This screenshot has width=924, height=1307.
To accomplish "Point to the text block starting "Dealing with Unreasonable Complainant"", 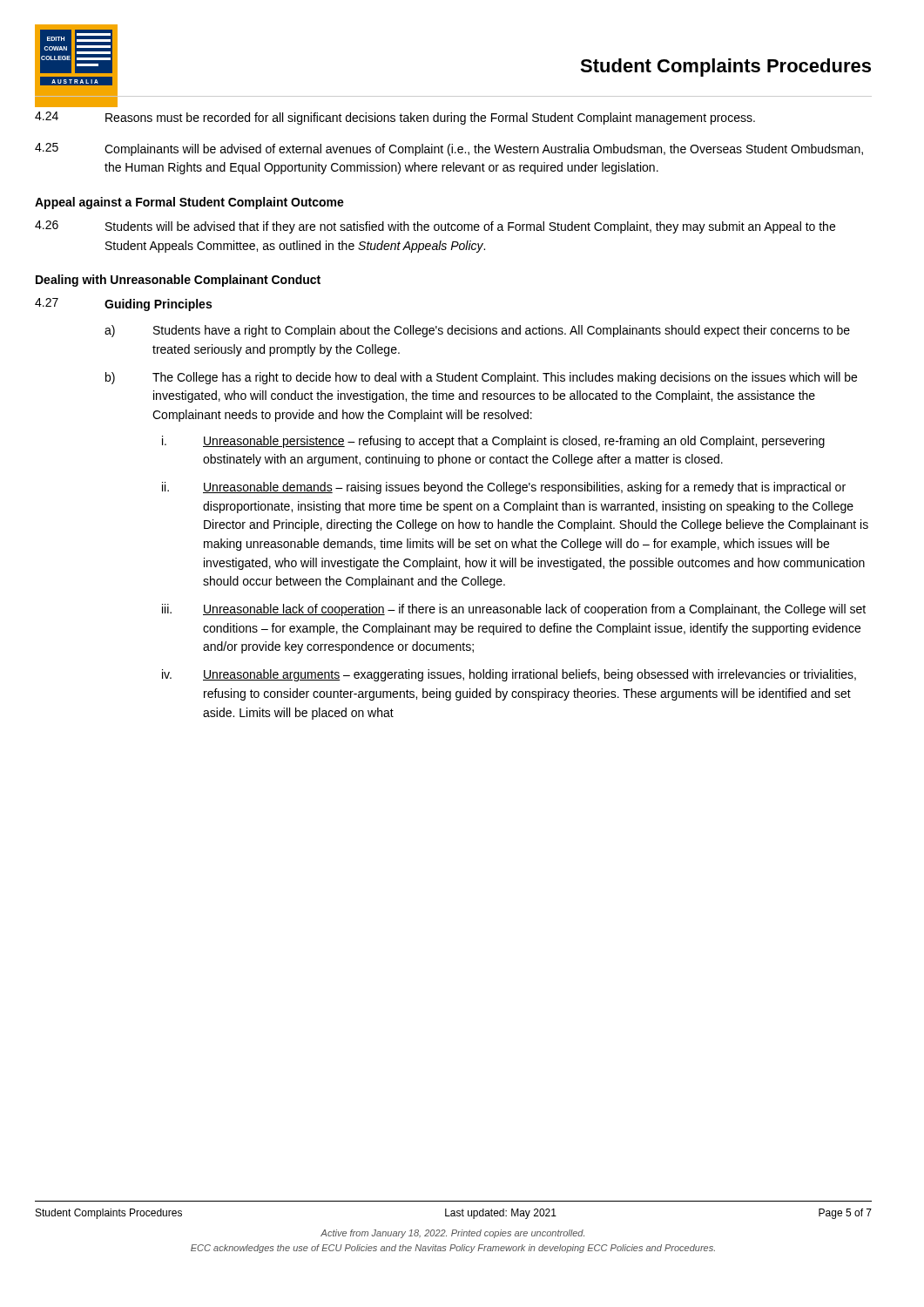I will click(x=178, y=280).
